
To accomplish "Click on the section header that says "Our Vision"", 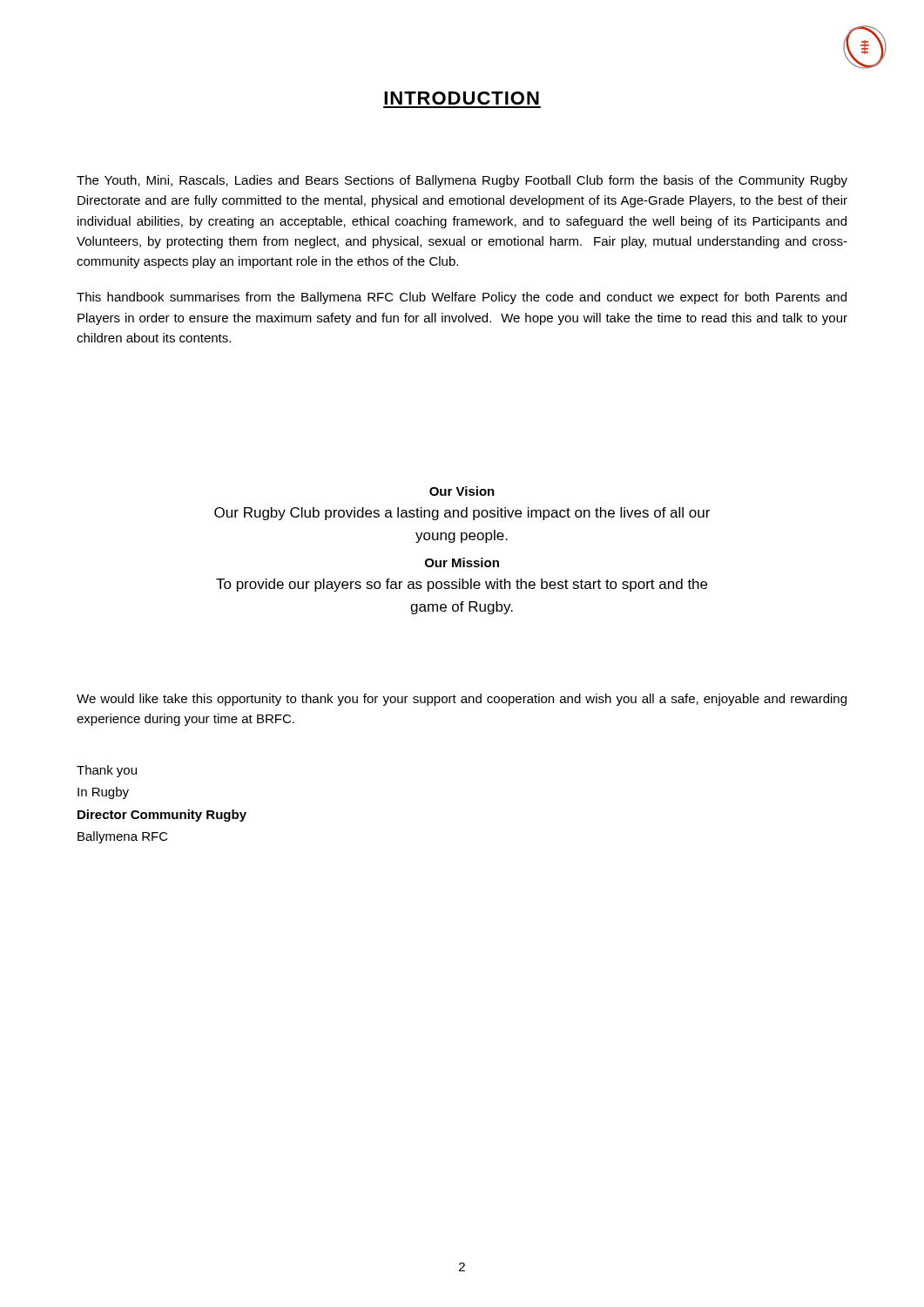I will pyautogui.click(x=462, y=491).
